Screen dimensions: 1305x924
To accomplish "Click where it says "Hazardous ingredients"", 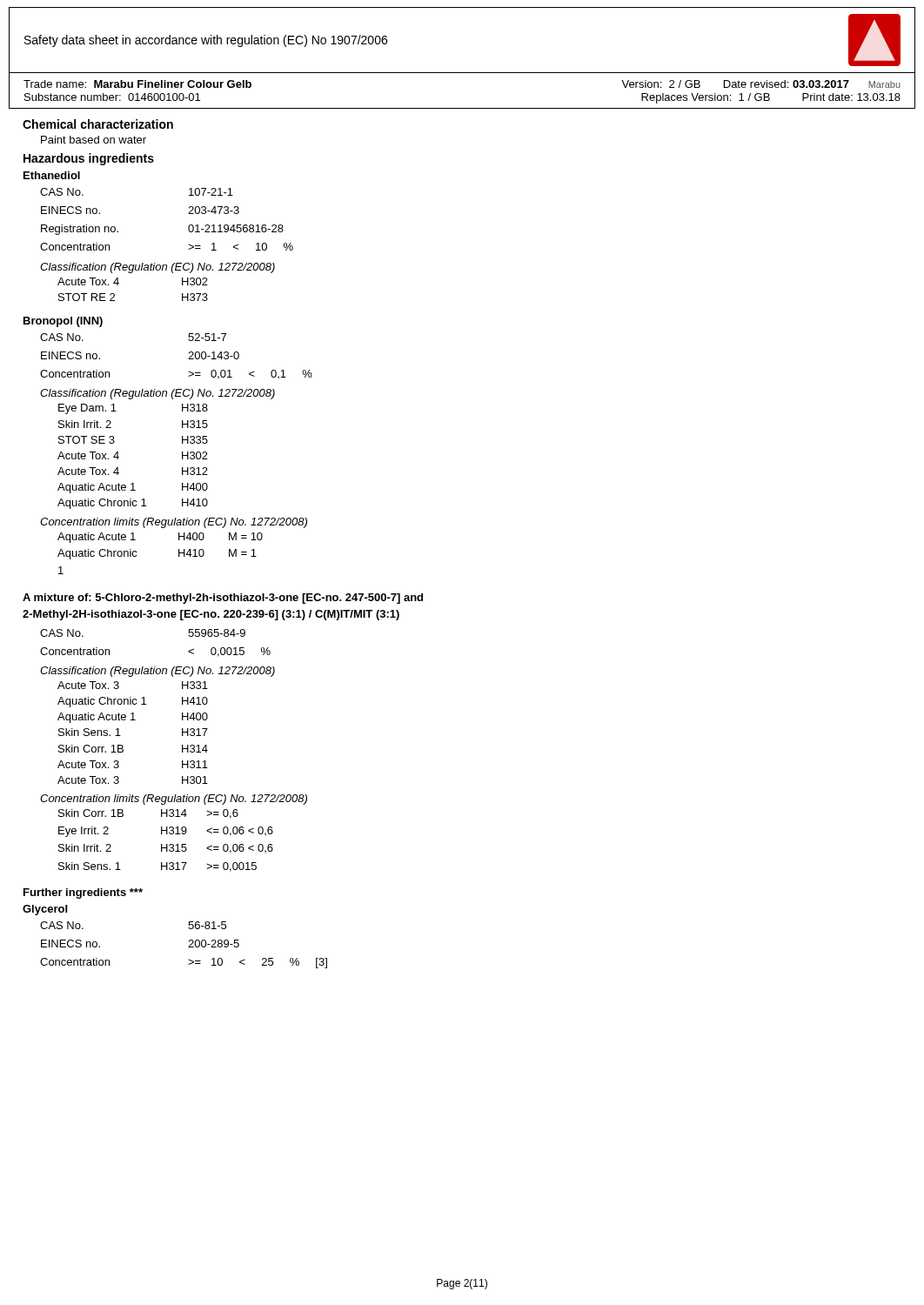I will (x=88, y=158).
